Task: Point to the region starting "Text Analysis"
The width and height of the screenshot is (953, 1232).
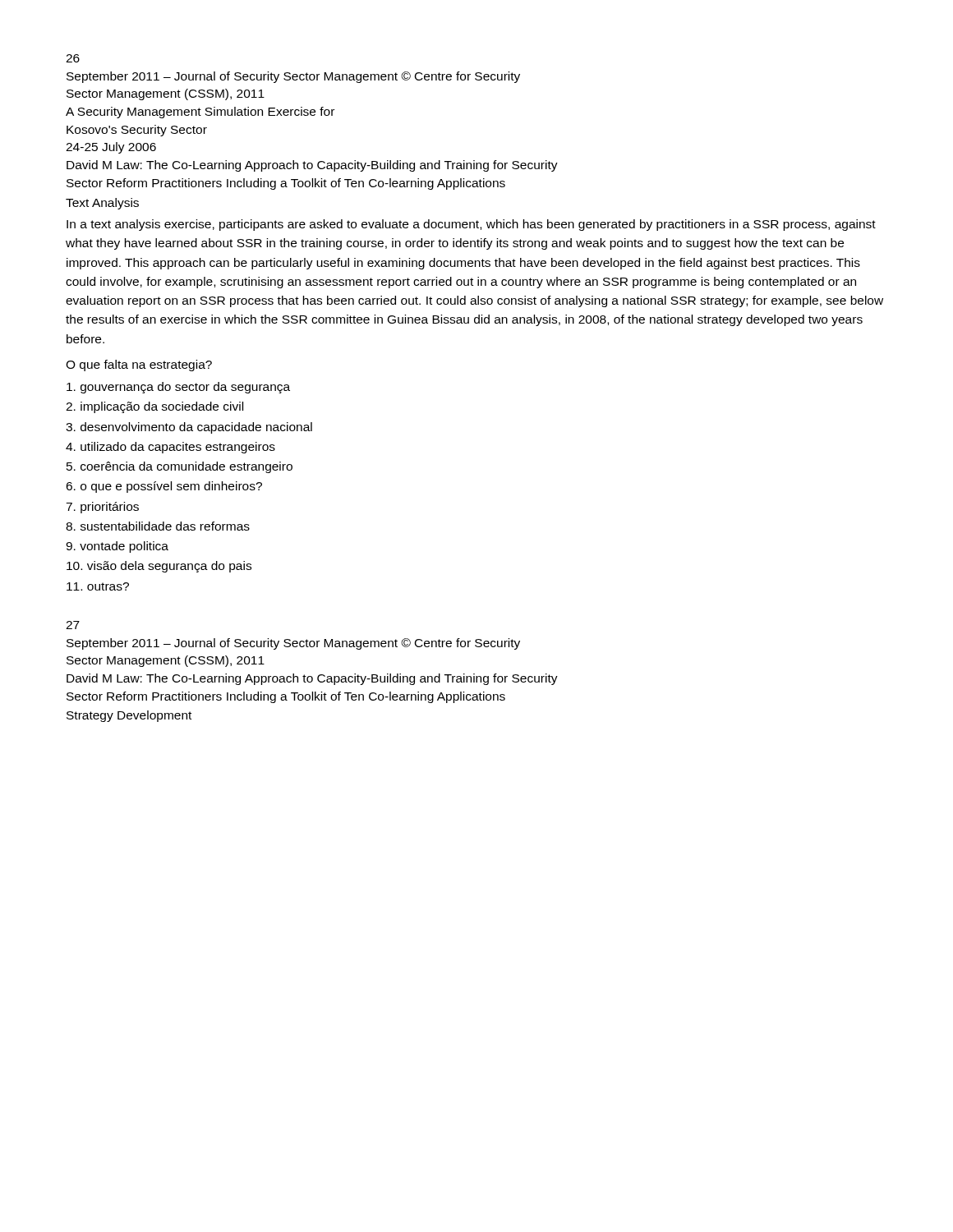Action: (x=103, y=202)
